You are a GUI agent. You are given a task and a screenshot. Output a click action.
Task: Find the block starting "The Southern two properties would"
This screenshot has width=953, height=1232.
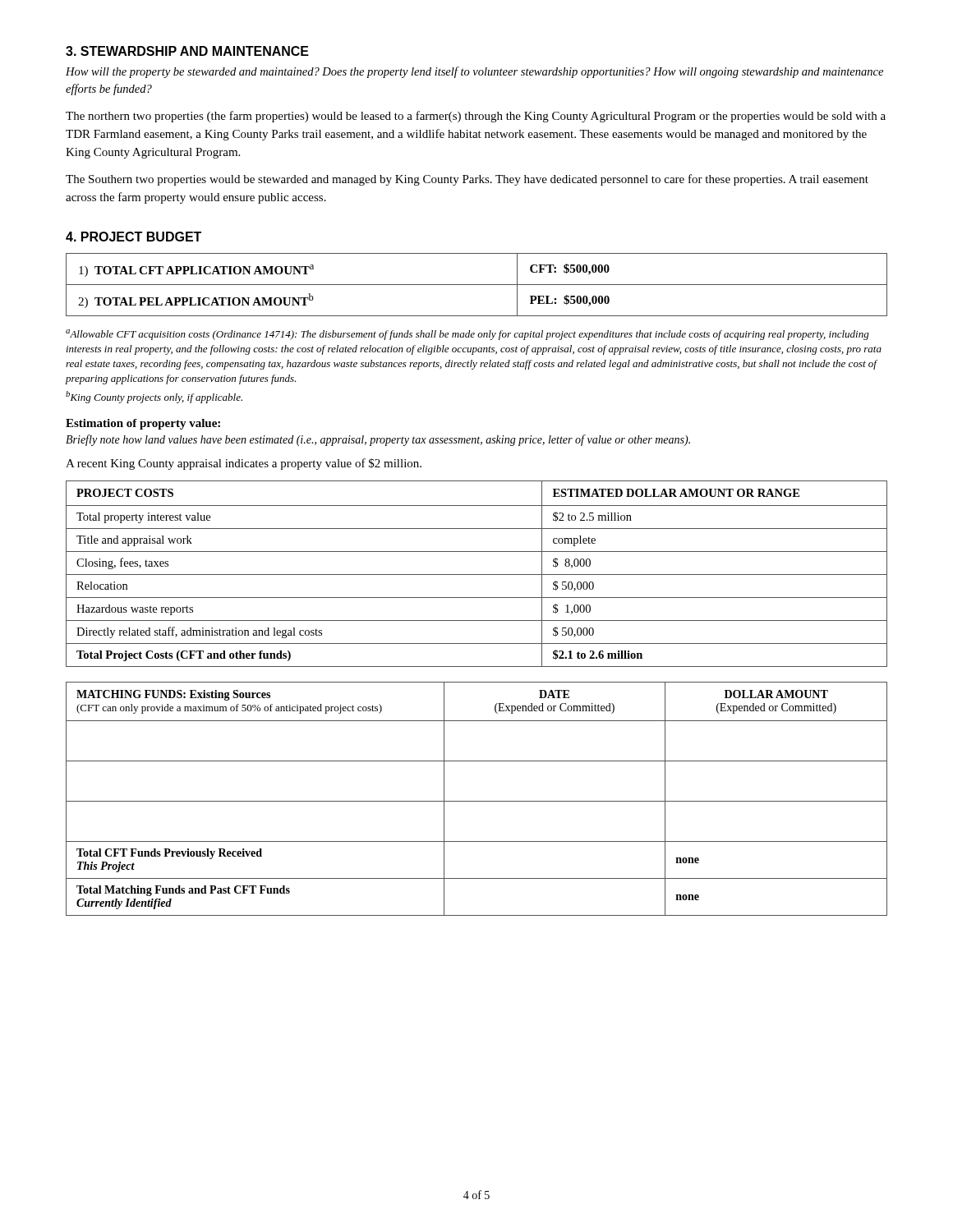[467, 188]
